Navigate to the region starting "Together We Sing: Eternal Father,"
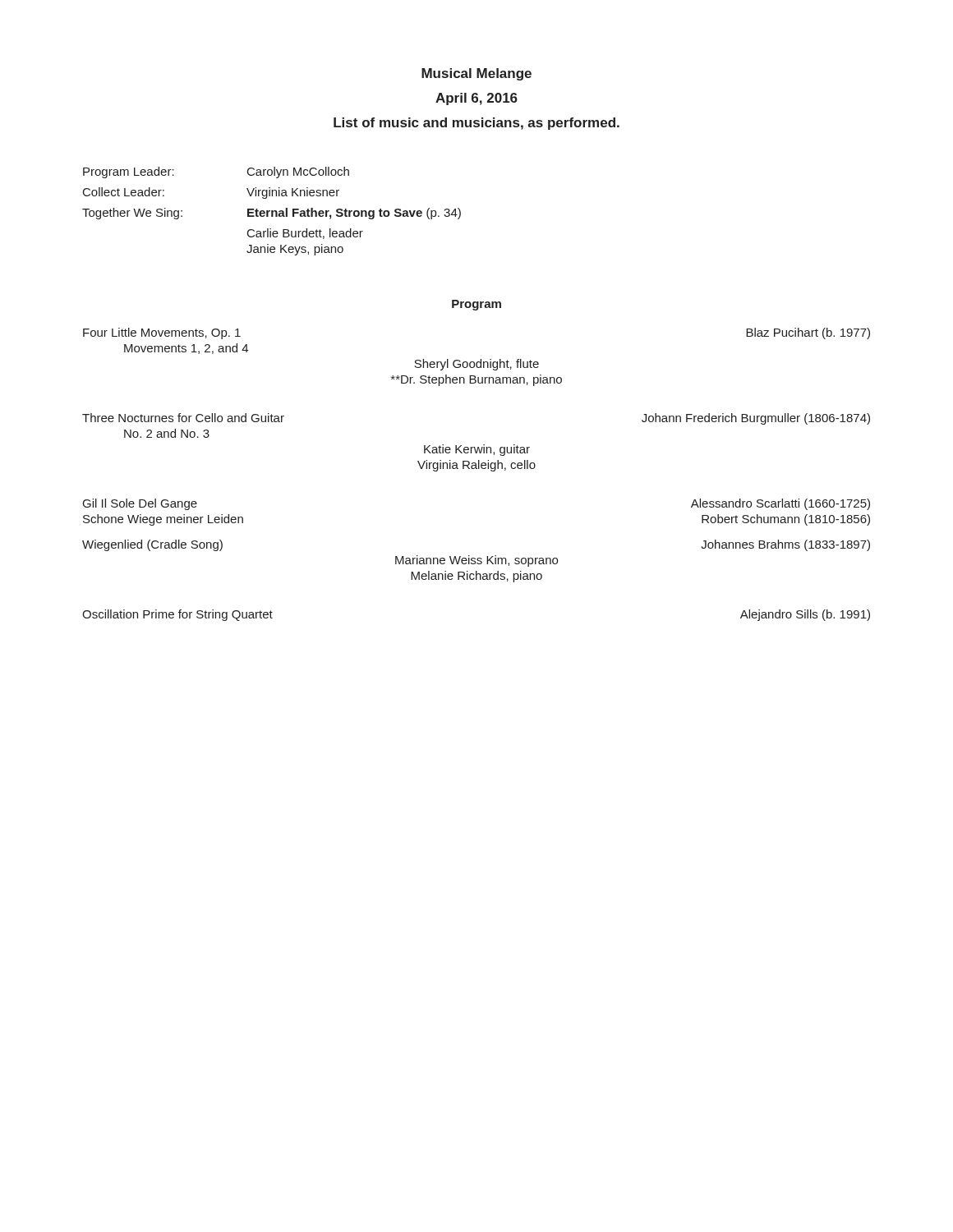The height and width of the screenshot is (1232, 953). pyautogui.click(x=272, y=214)
